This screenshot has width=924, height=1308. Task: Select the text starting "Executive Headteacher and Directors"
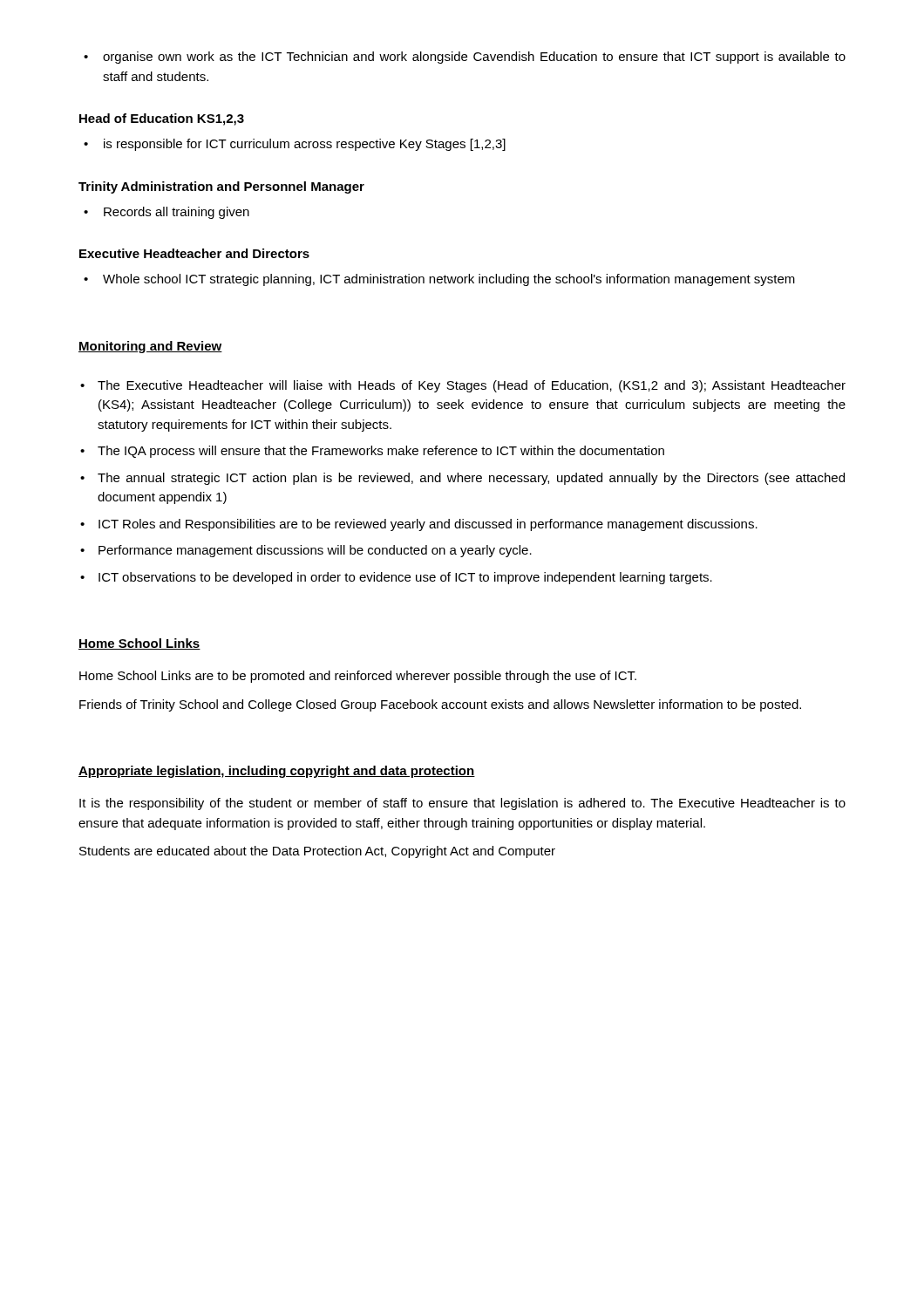pyautogui.click(x=194, y=253)
